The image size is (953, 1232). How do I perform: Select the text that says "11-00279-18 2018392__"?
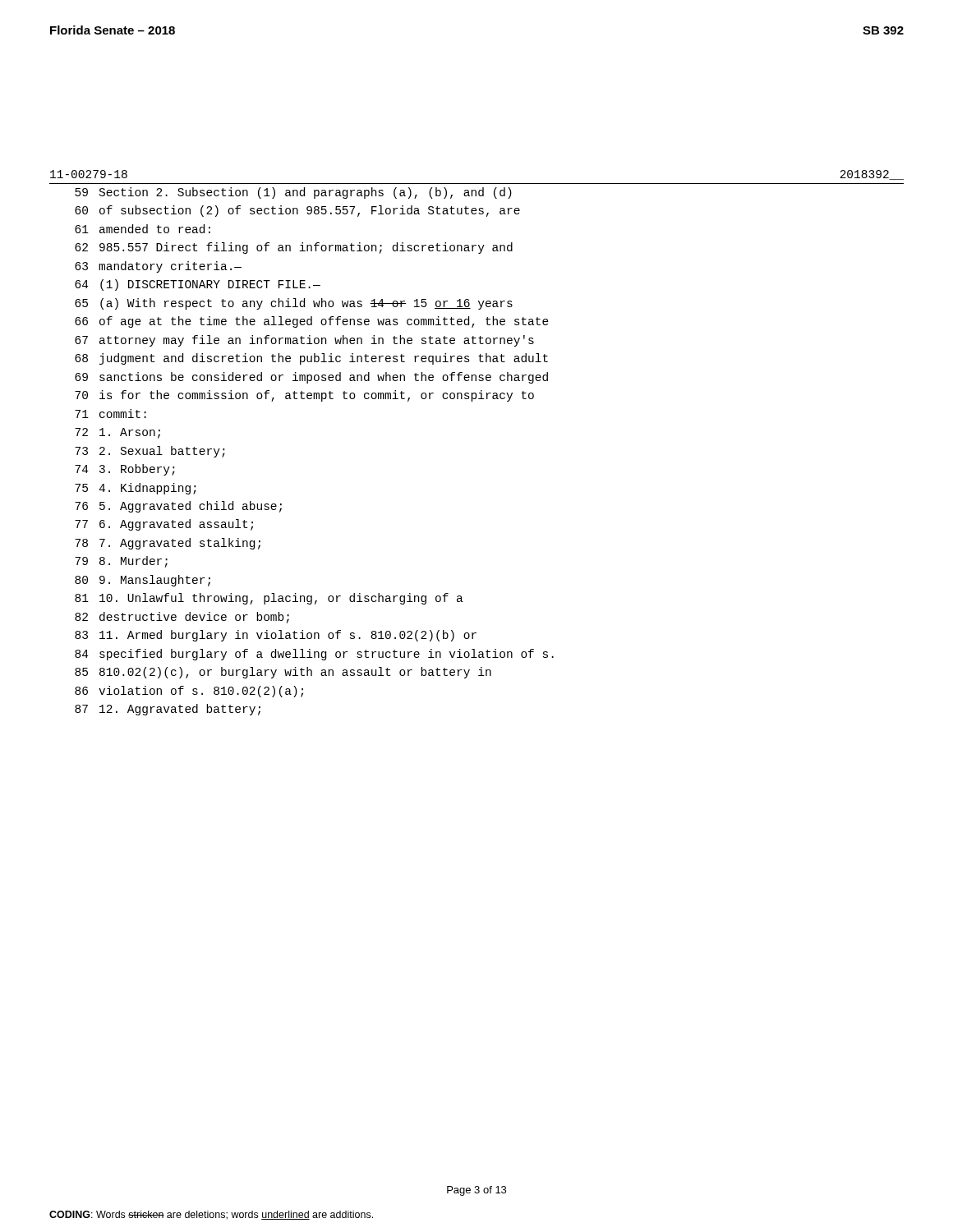click(476, 176)
